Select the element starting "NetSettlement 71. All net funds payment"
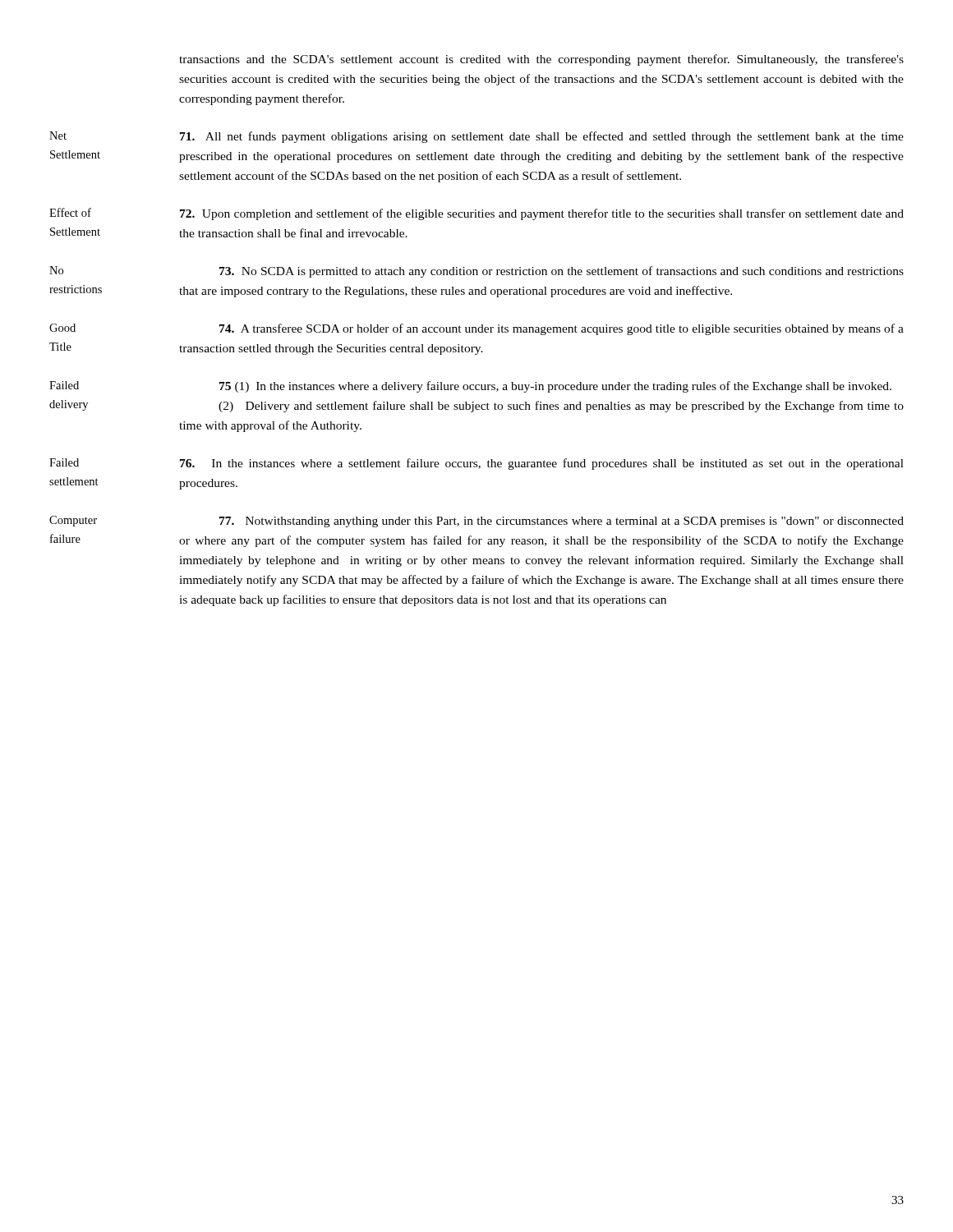 476,156
